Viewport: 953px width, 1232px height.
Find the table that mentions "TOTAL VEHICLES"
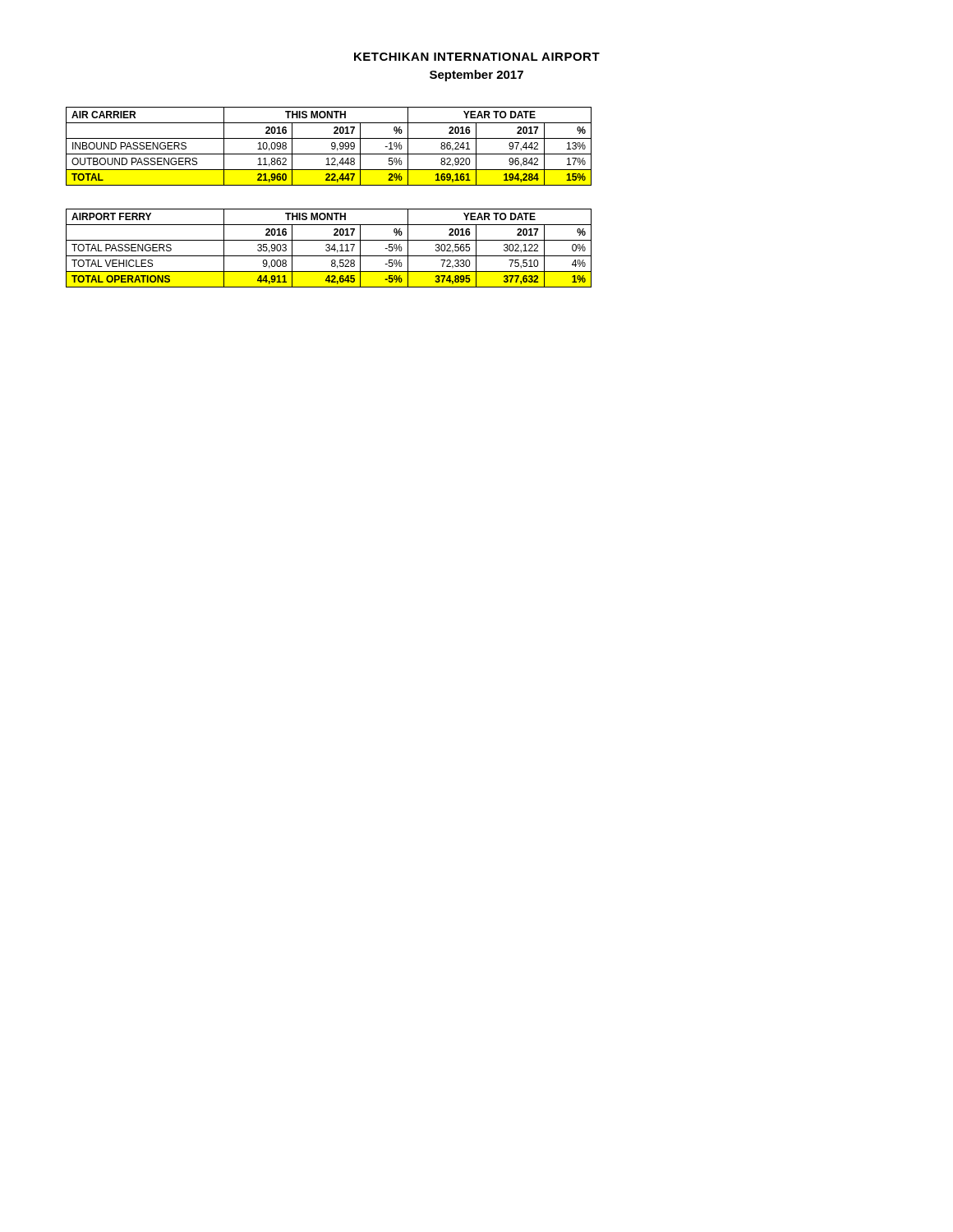476,248
